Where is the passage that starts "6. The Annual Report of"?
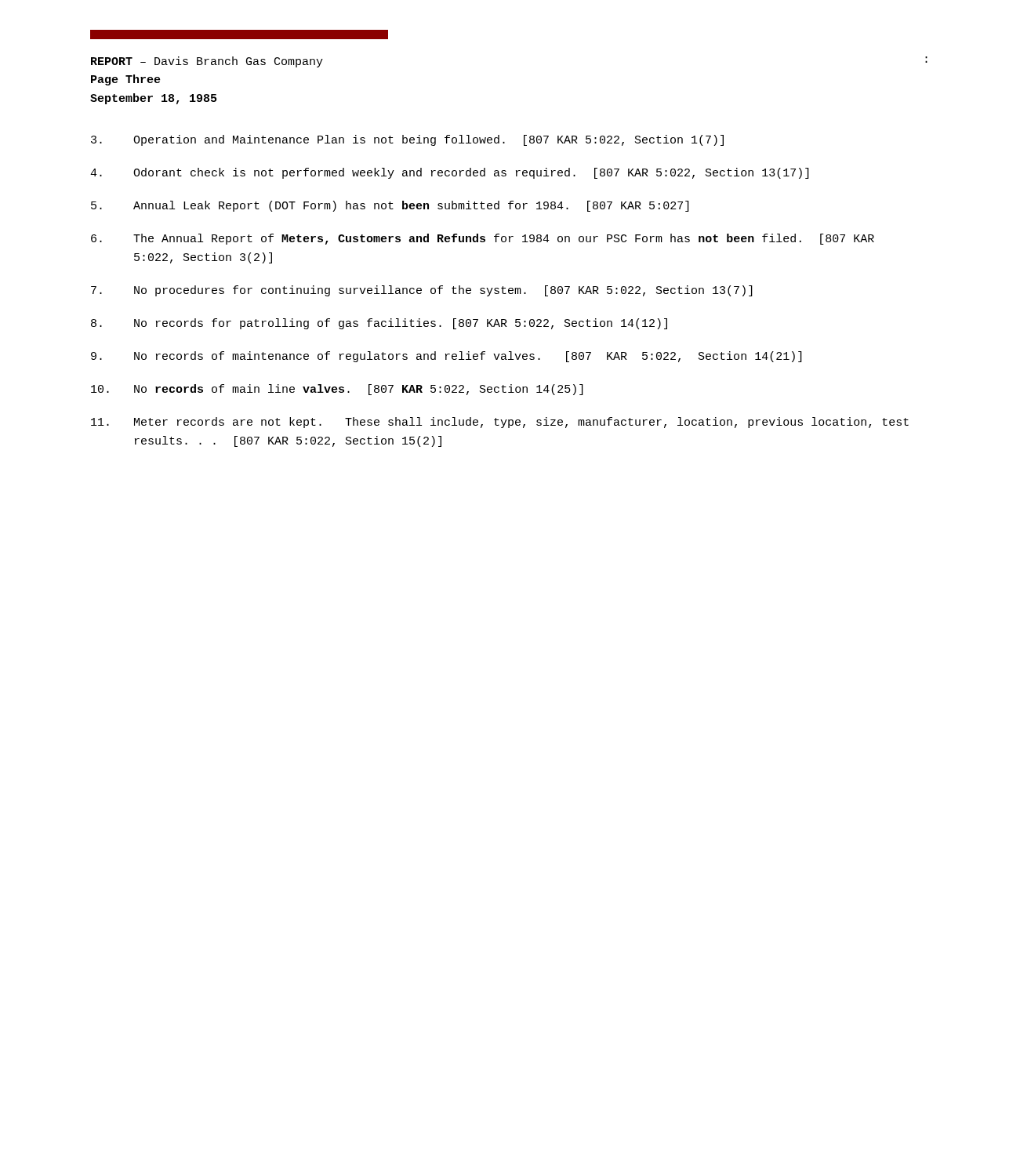The image size is (1020, 1176). click(x=502, y=249)
